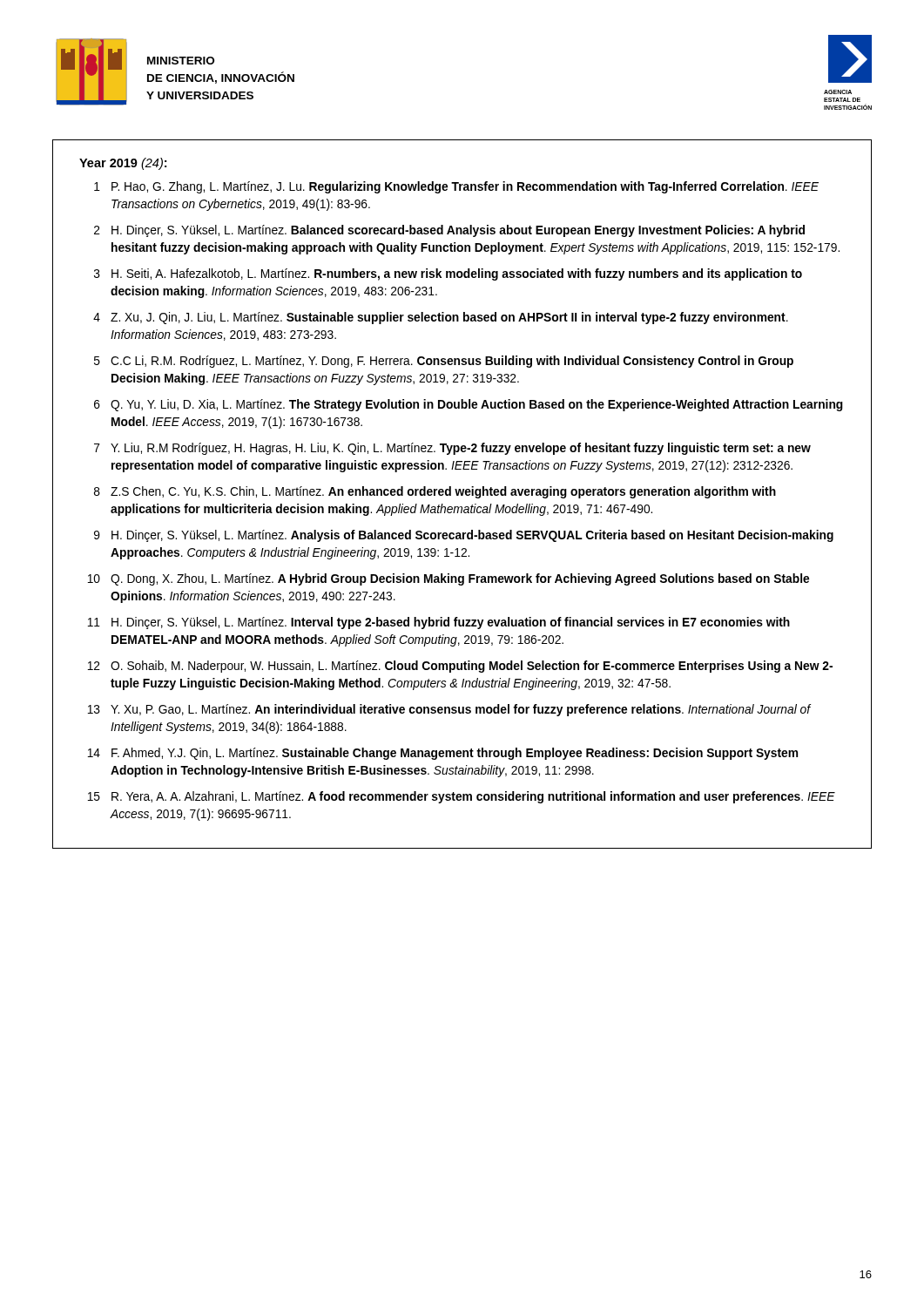924x1307 pixels.
Task: Where is the passage that starts "14 F. Ahmed, Y.J. Qin, L. Martínez. Sustainable"?
Action: (x=462, y=762)
